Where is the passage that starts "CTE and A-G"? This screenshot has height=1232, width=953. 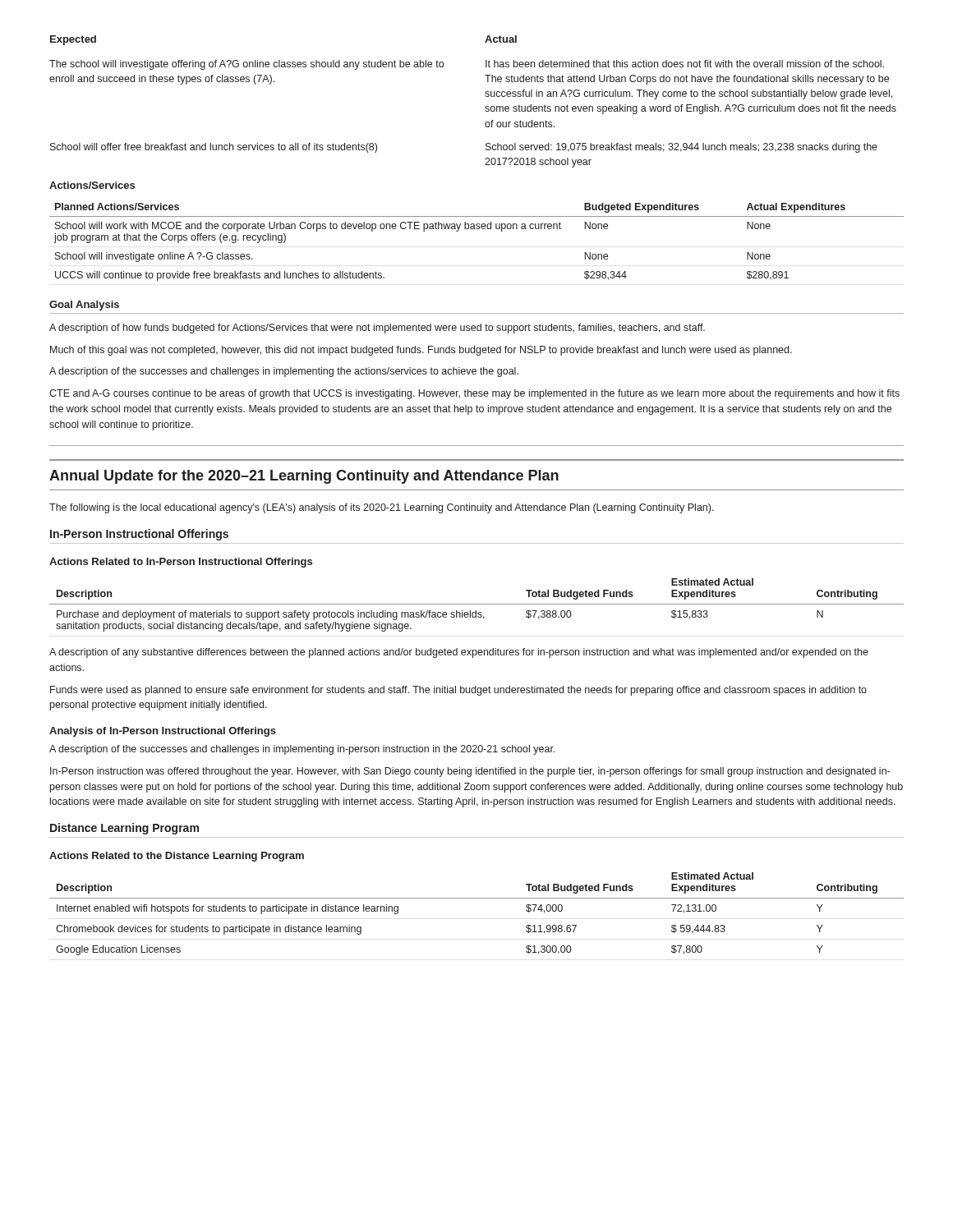pos(475,409)
